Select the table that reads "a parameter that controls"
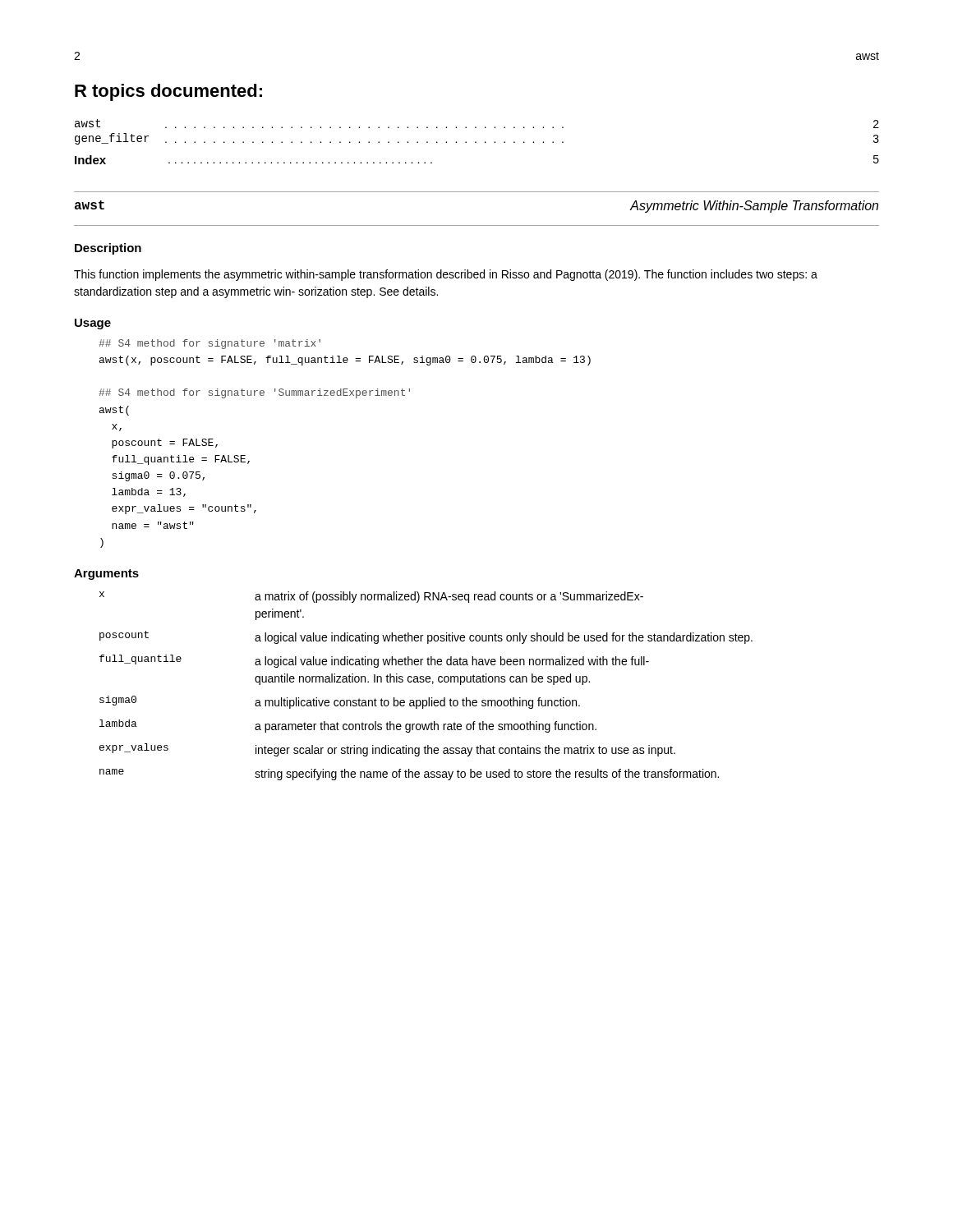 476,685
